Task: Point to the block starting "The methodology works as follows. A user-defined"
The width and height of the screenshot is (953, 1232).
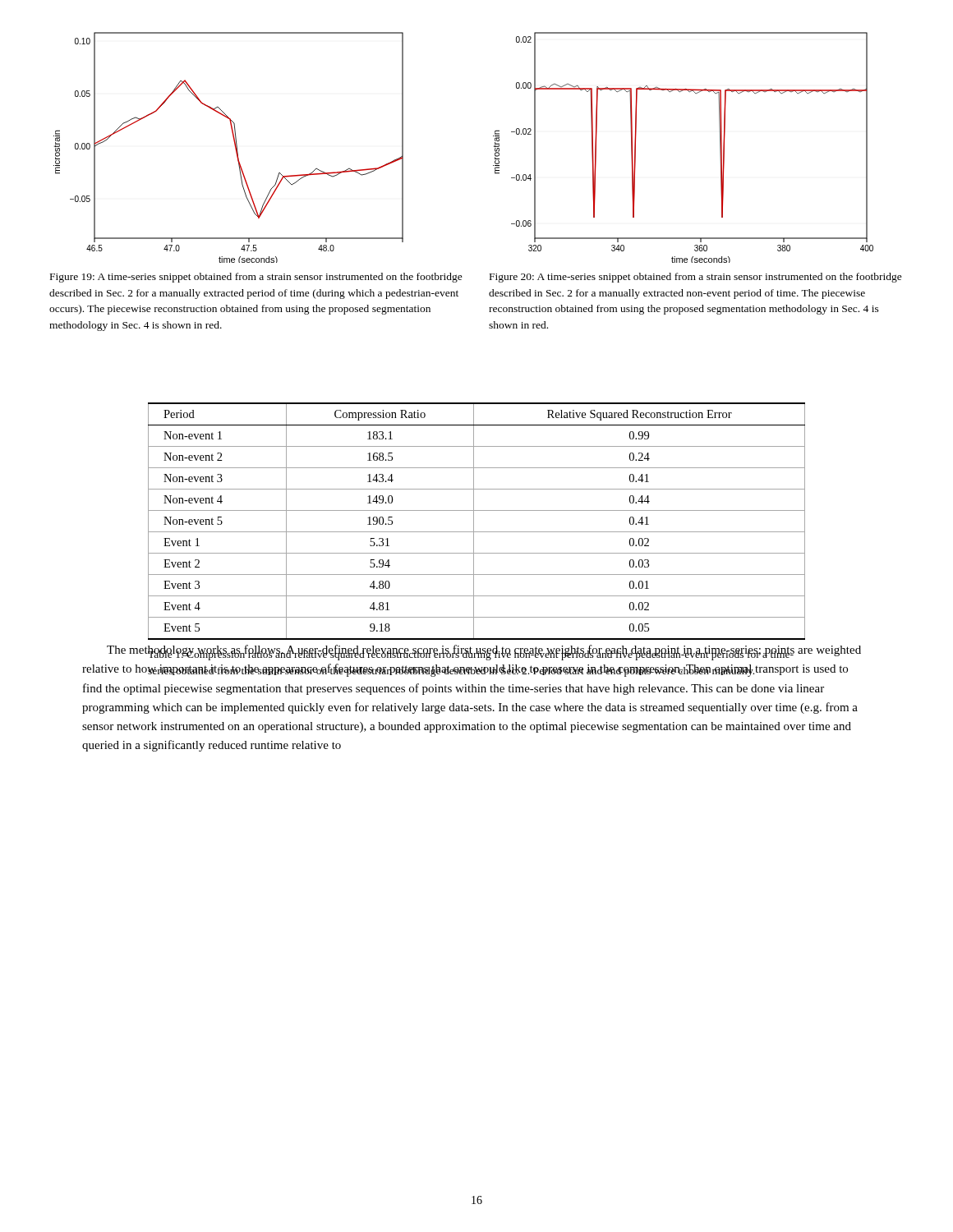Action: (x=472, y=697)
